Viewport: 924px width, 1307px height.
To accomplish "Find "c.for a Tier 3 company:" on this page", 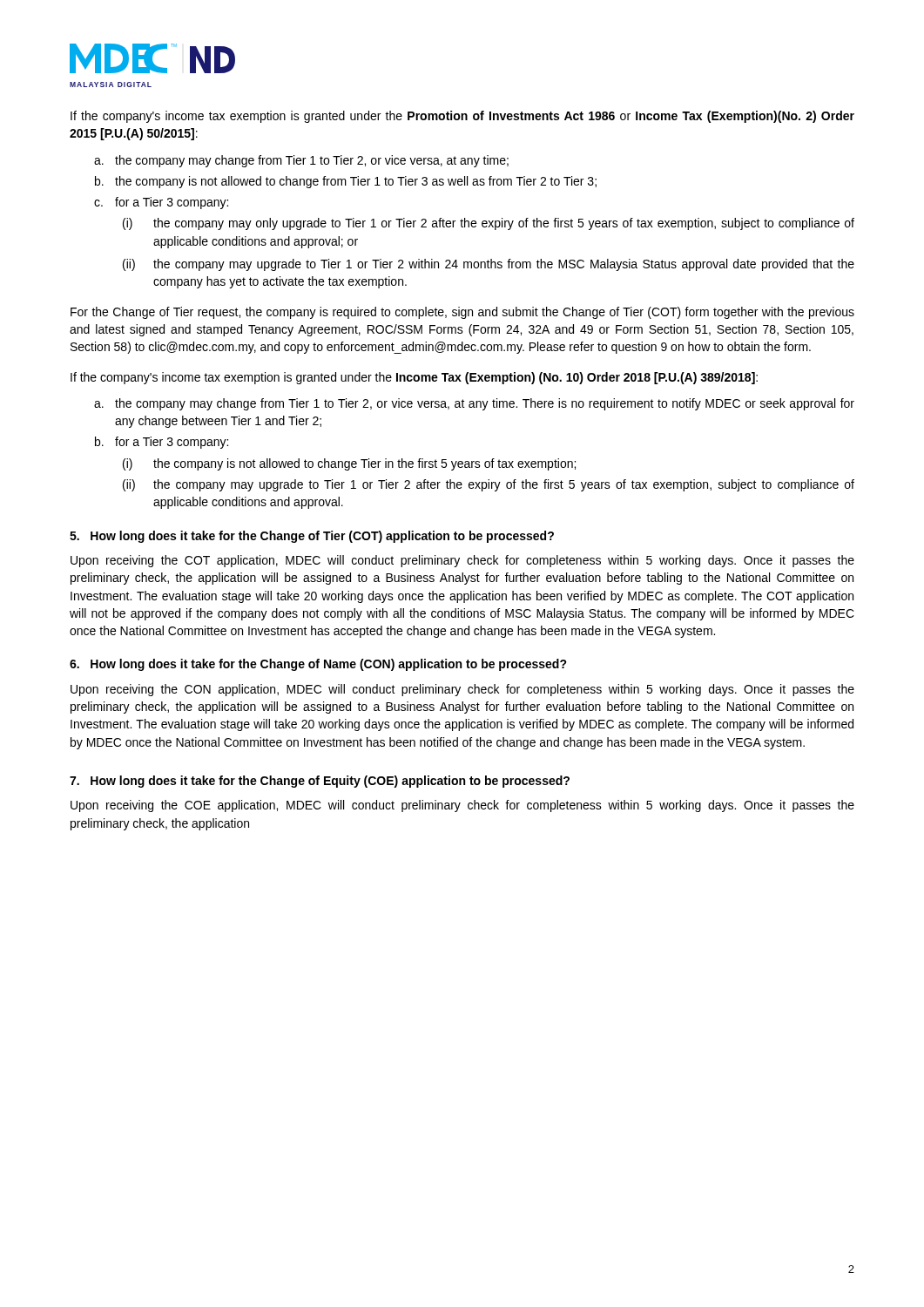I will (x=161, y=203).
